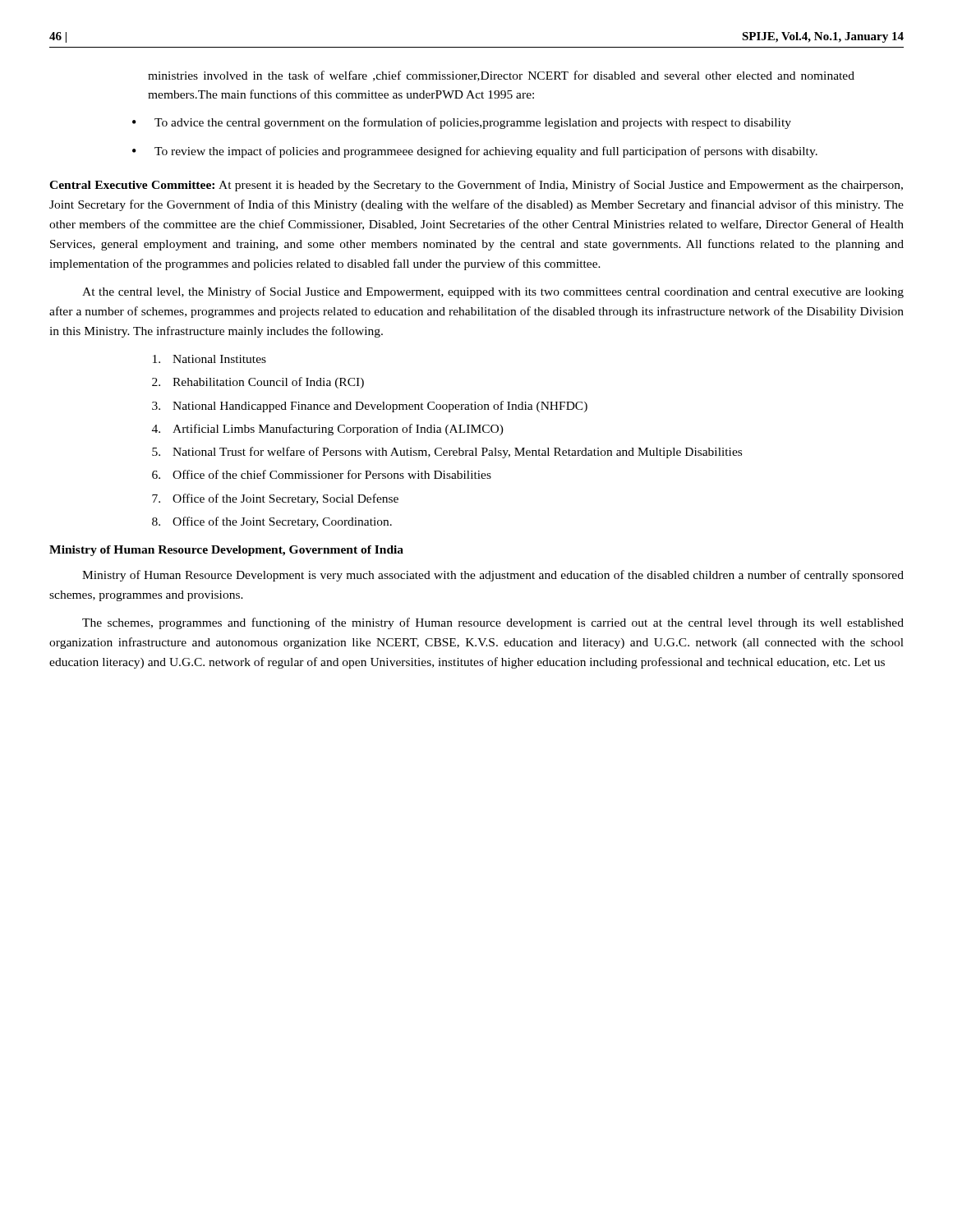The width and height of the screenshot is (953, 1232).
Task: Locate the list item that says "7. Office of the"
Action: (275, 499)
